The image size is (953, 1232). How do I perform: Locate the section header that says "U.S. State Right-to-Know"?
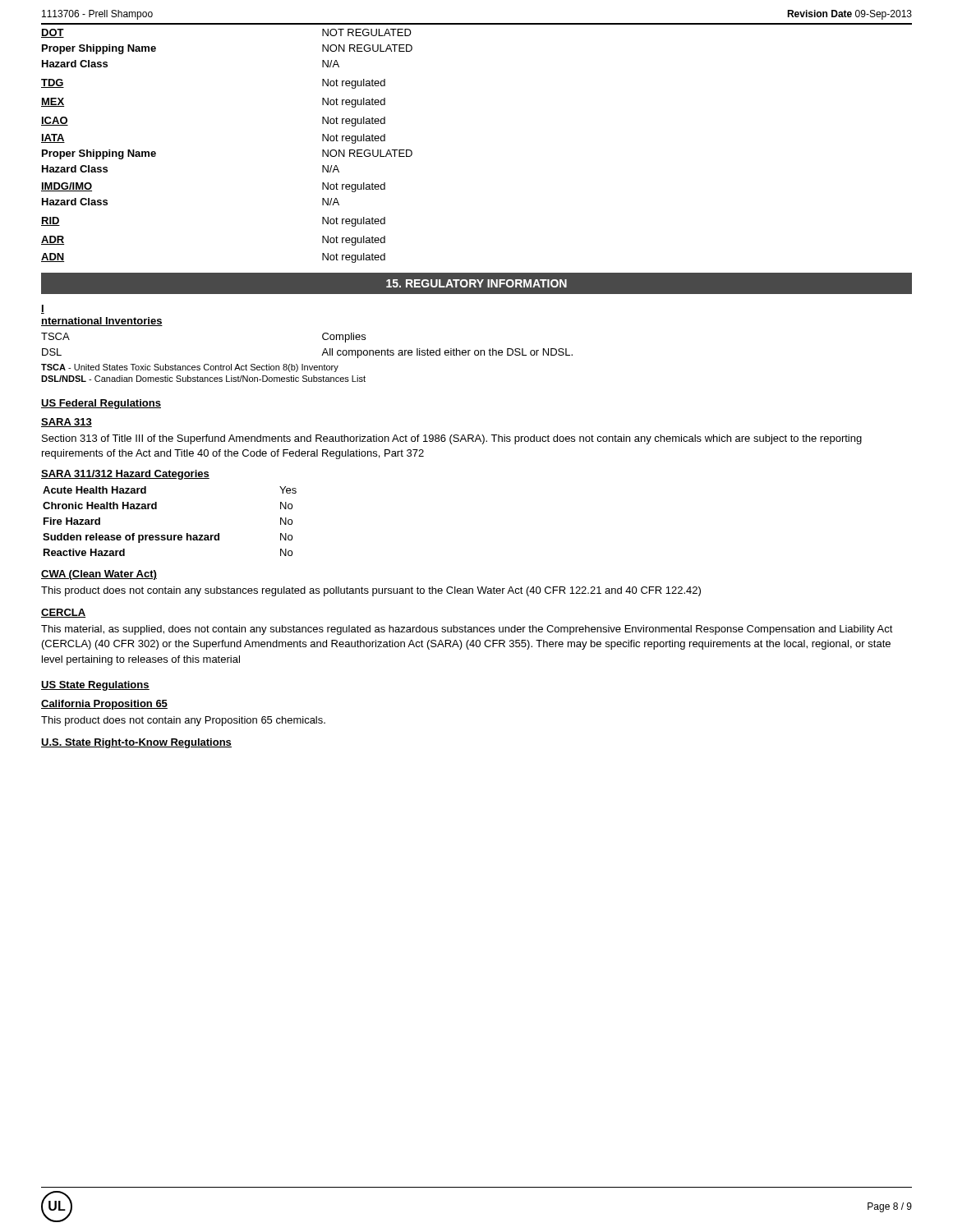click(x=136, y=742)
